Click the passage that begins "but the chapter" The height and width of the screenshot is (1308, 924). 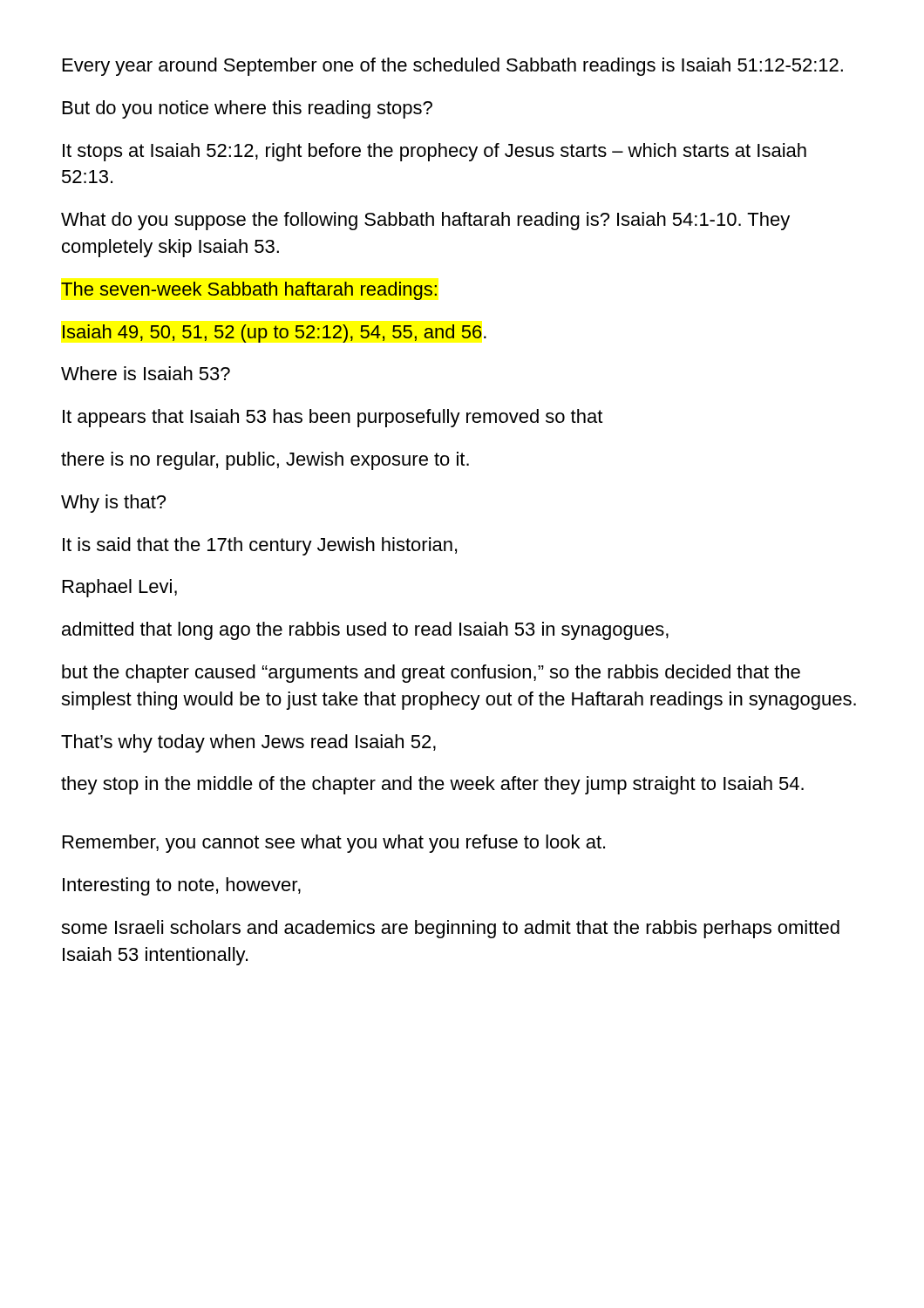pos(459,685)
